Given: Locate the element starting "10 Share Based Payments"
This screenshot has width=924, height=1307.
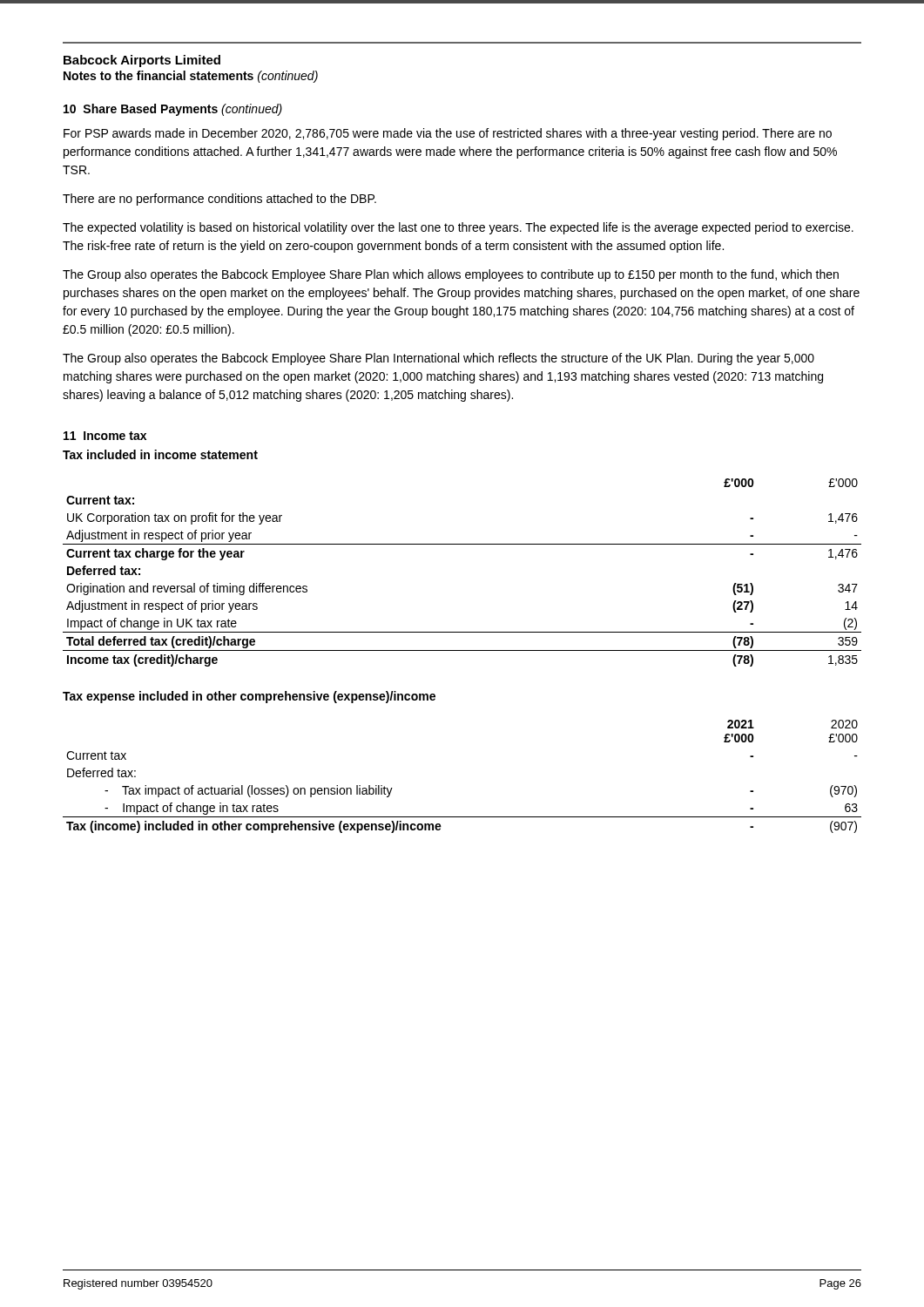Looking at the screenshot, I should pyautogui.click(x=173, y=109).
